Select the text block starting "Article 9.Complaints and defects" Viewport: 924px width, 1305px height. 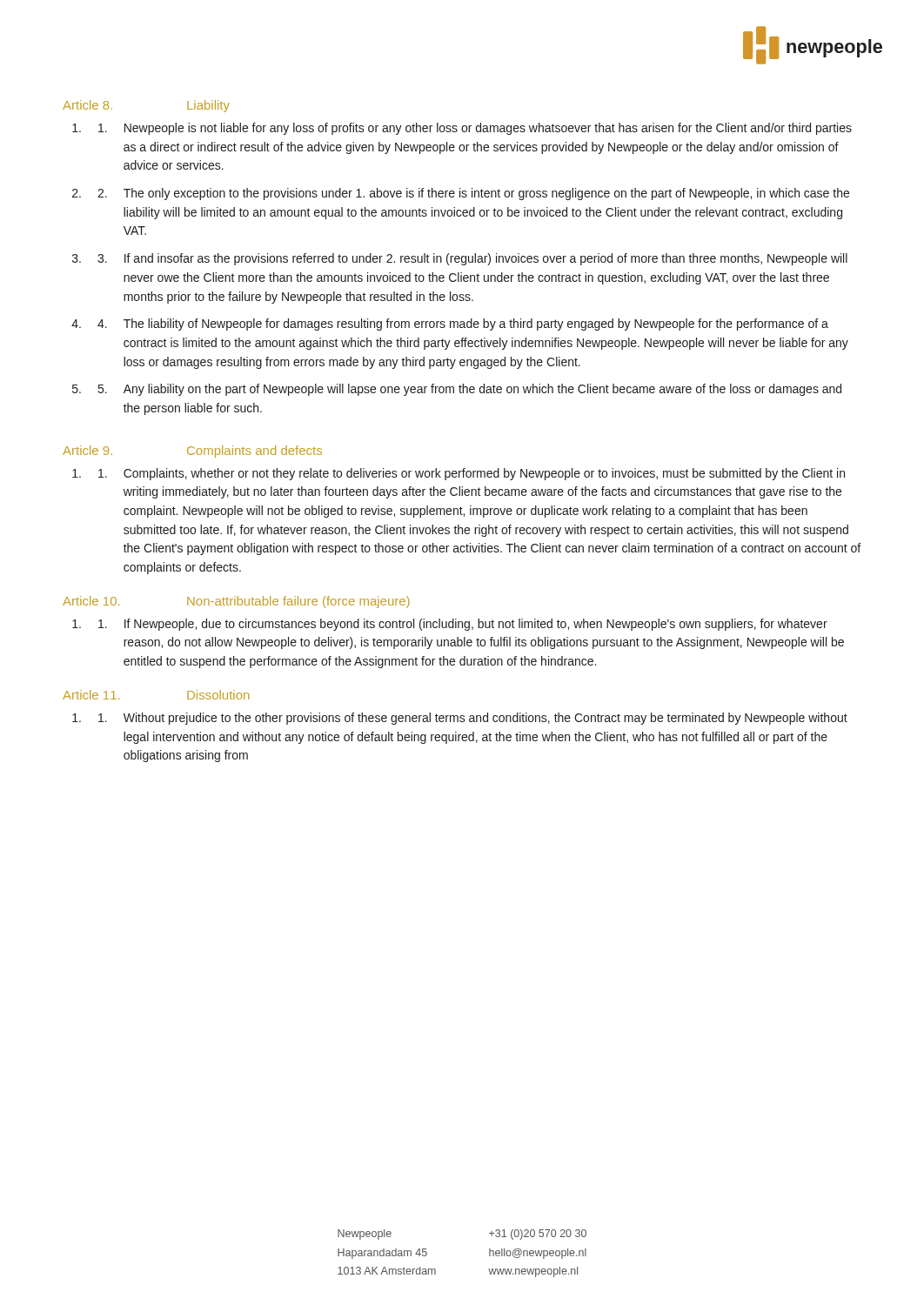[x=193, y=450]
